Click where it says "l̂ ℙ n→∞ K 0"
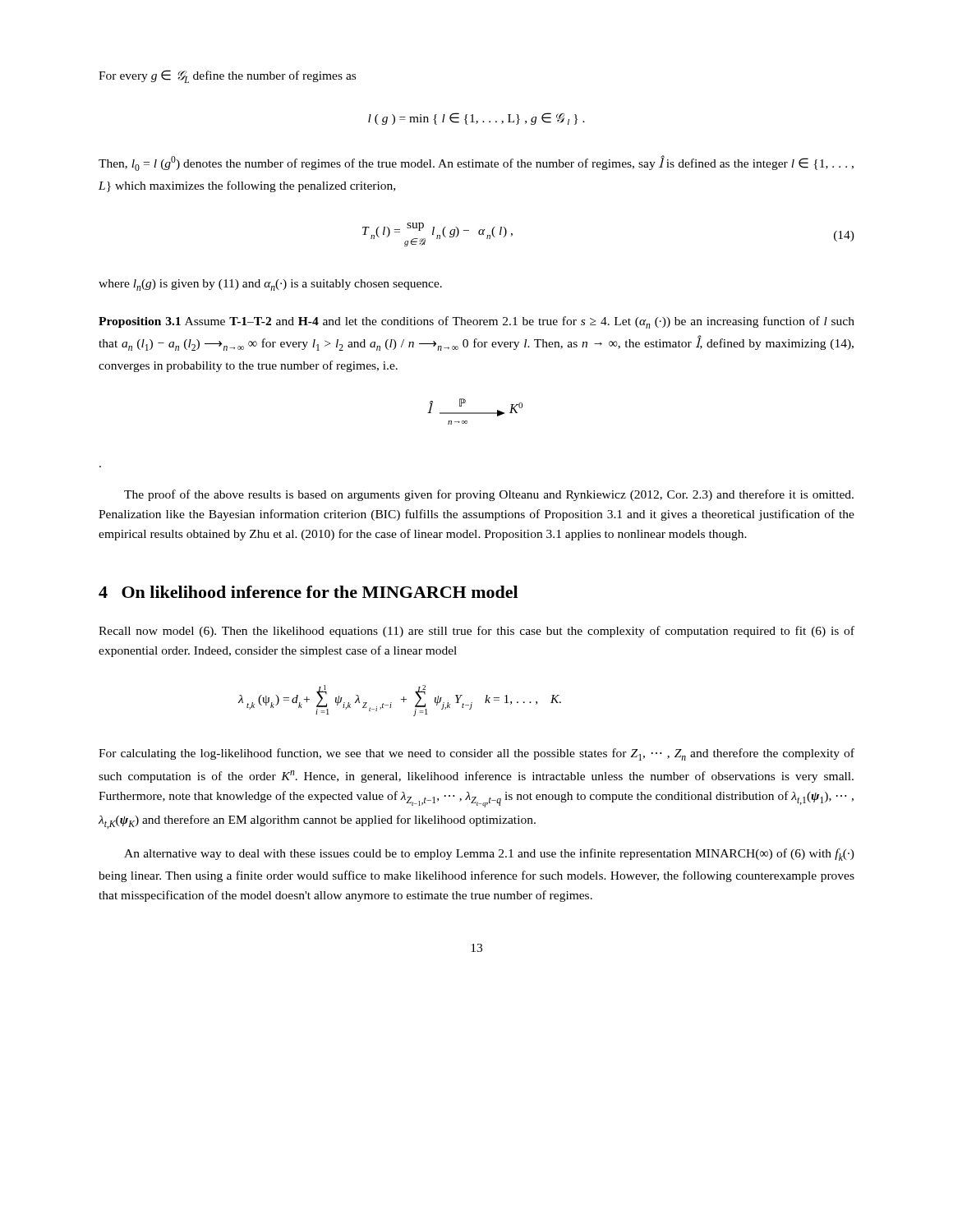Viewport: 953px width, 1232px height. (476, 411)
